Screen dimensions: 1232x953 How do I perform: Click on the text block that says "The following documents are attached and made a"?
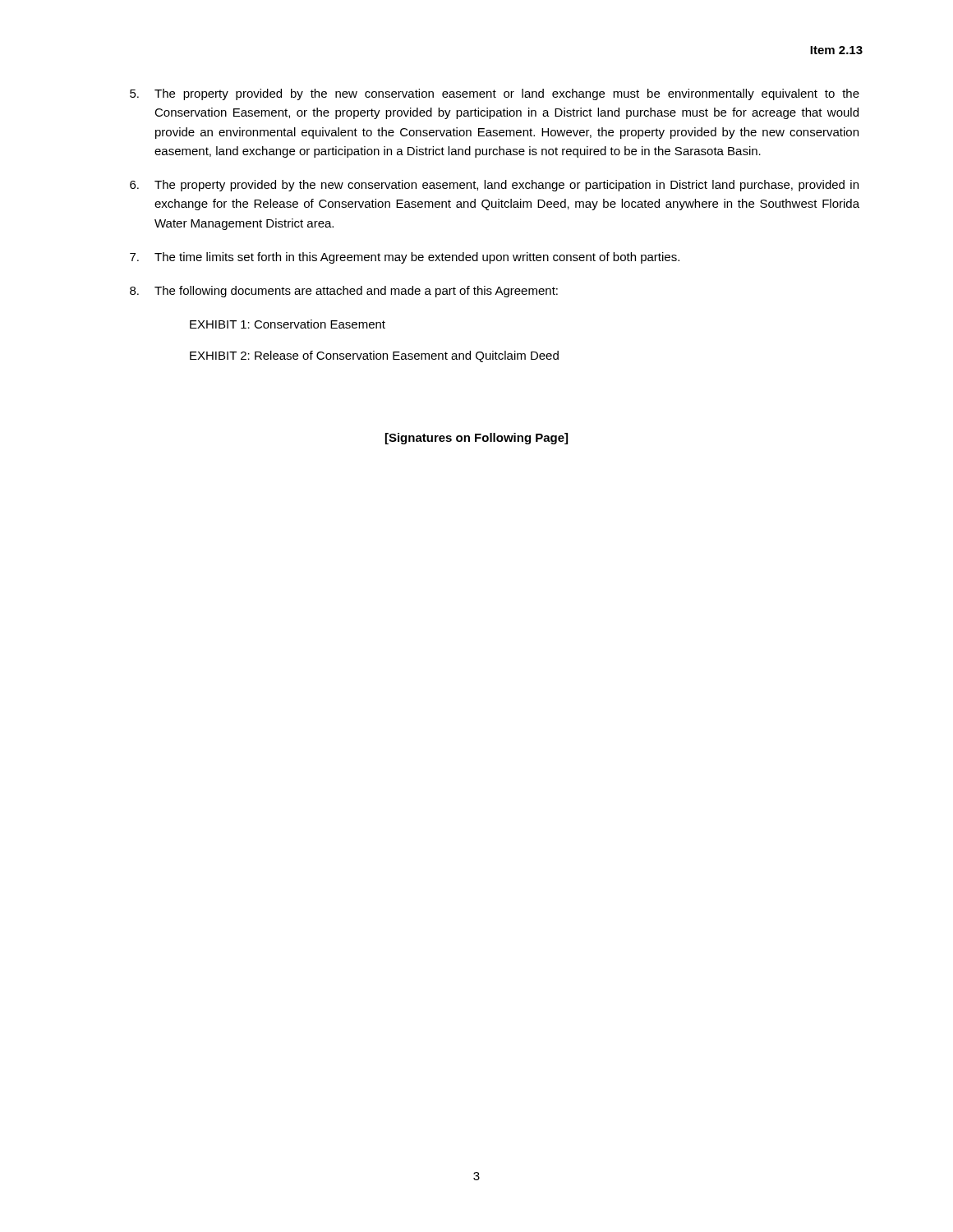(475, 290)
